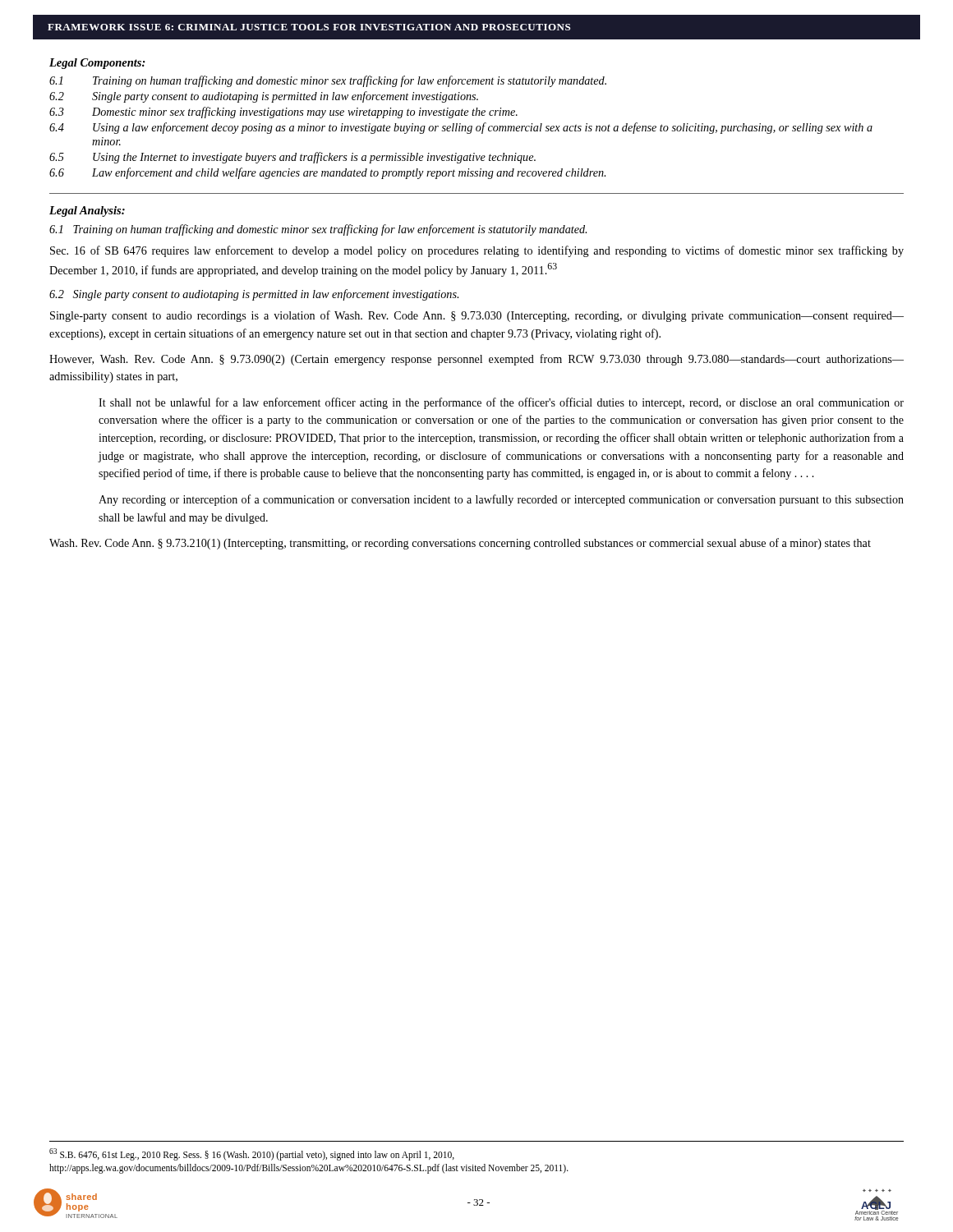The width and height of the screenshot is (953, 1232).
Task: Locate the block of text that opens with "Wash. Rev. Code Ann."
Action: [x=460, y=543]
